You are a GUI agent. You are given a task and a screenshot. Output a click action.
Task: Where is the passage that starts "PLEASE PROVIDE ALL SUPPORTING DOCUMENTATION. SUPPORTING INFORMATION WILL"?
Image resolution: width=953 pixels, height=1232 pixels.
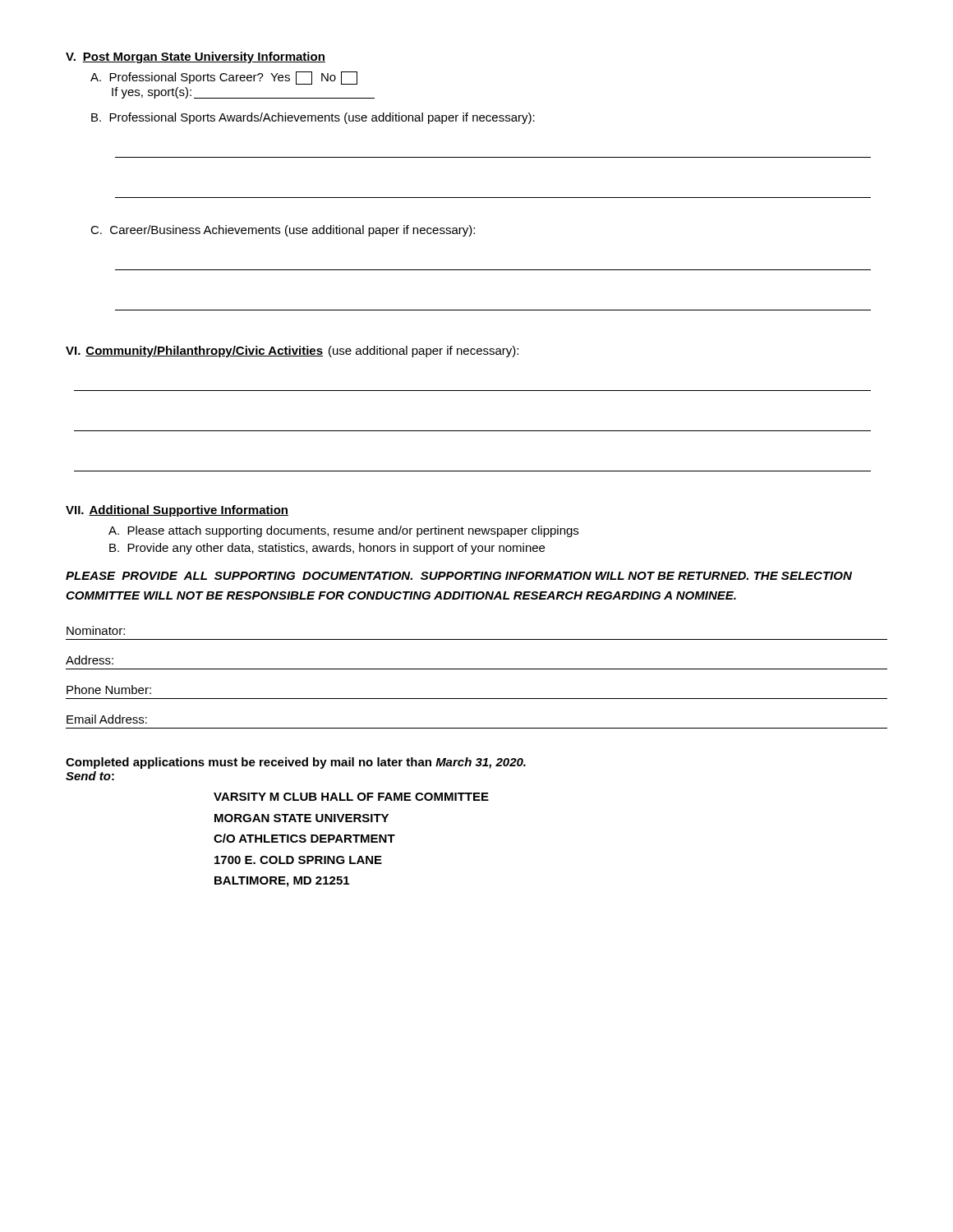coord(459,585)
